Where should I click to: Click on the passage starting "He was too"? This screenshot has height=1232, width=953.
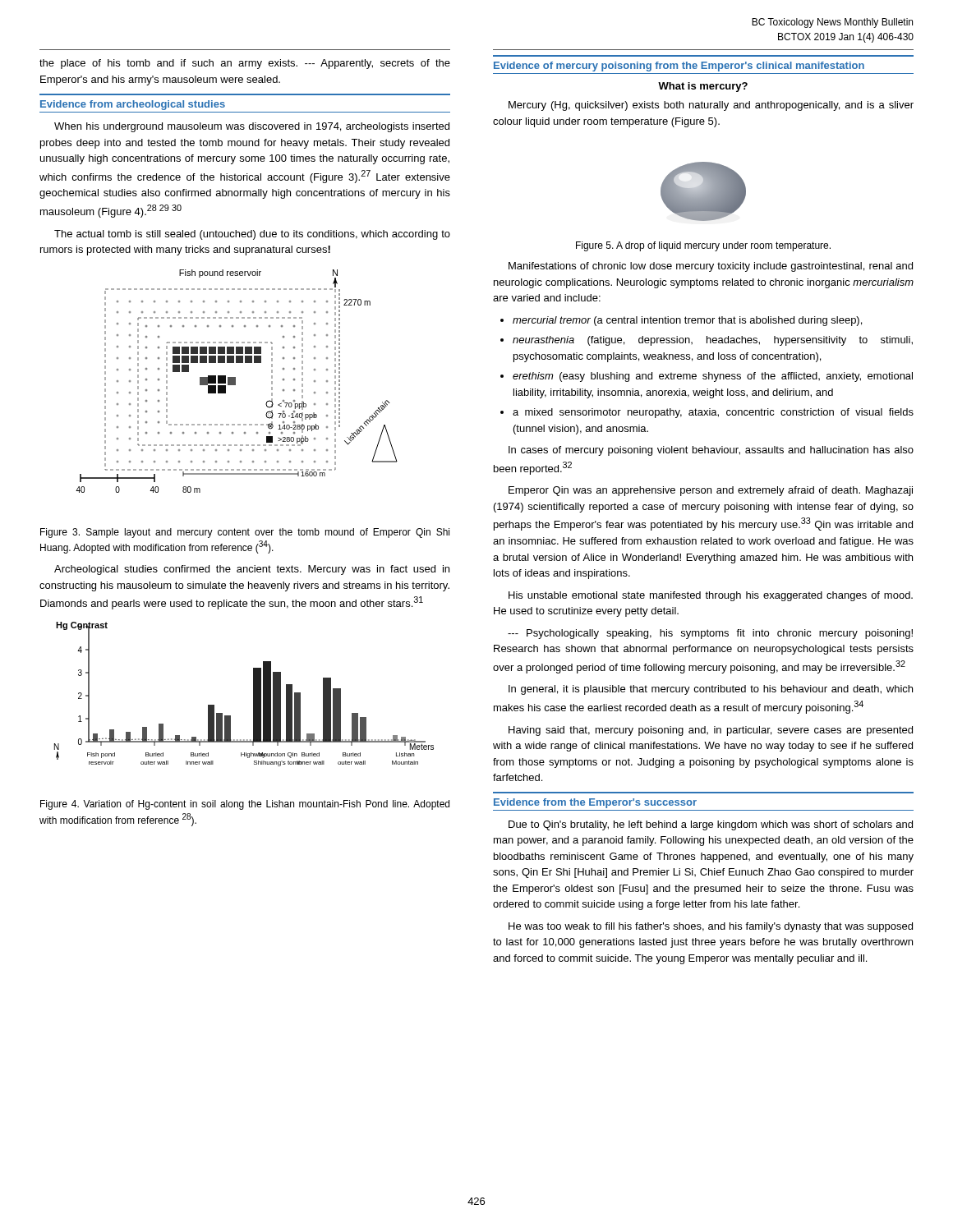(x=703, y=942)
